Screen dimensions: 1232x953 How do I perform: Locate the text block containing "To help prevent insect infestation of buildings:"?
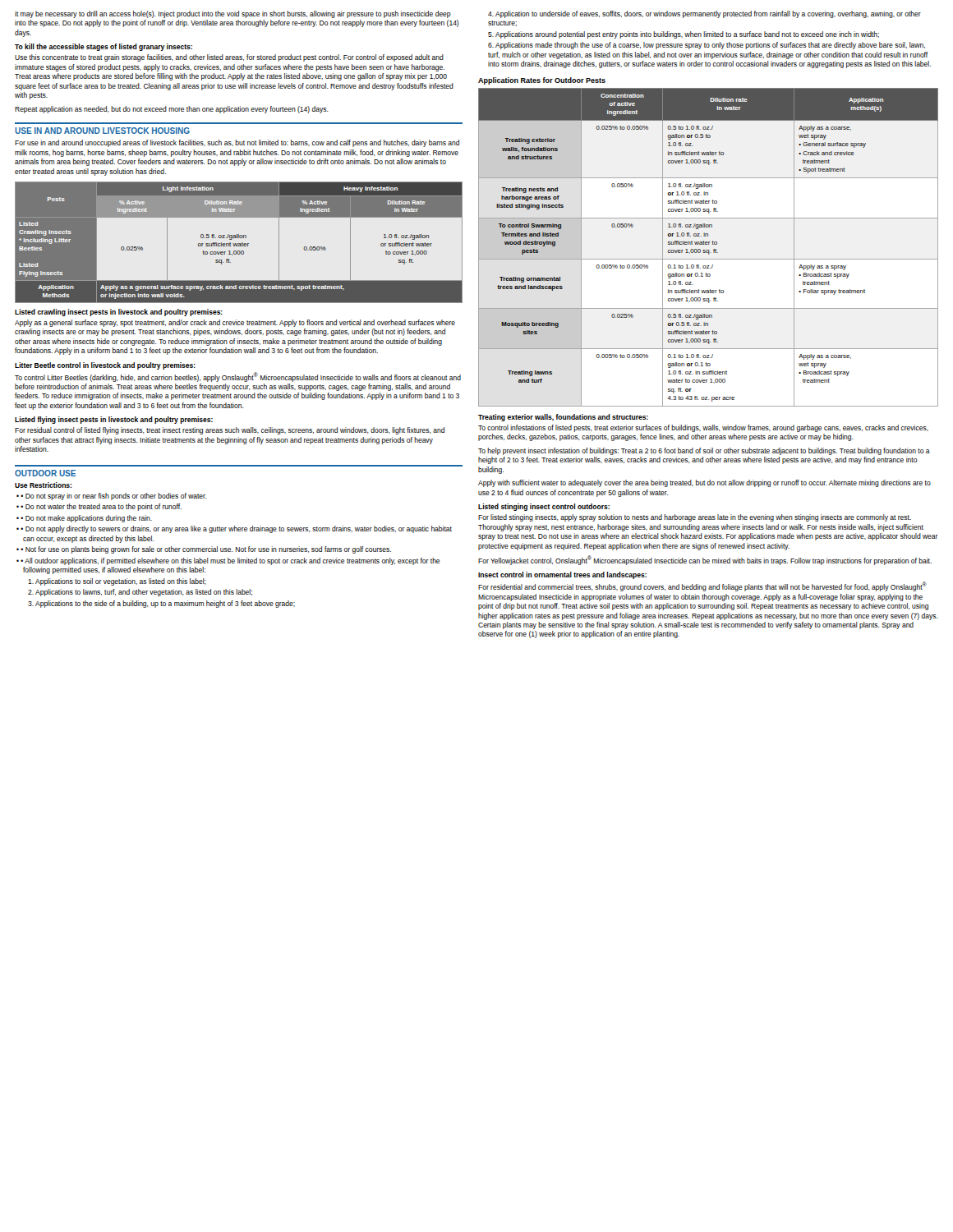click(x=708, y=461)
